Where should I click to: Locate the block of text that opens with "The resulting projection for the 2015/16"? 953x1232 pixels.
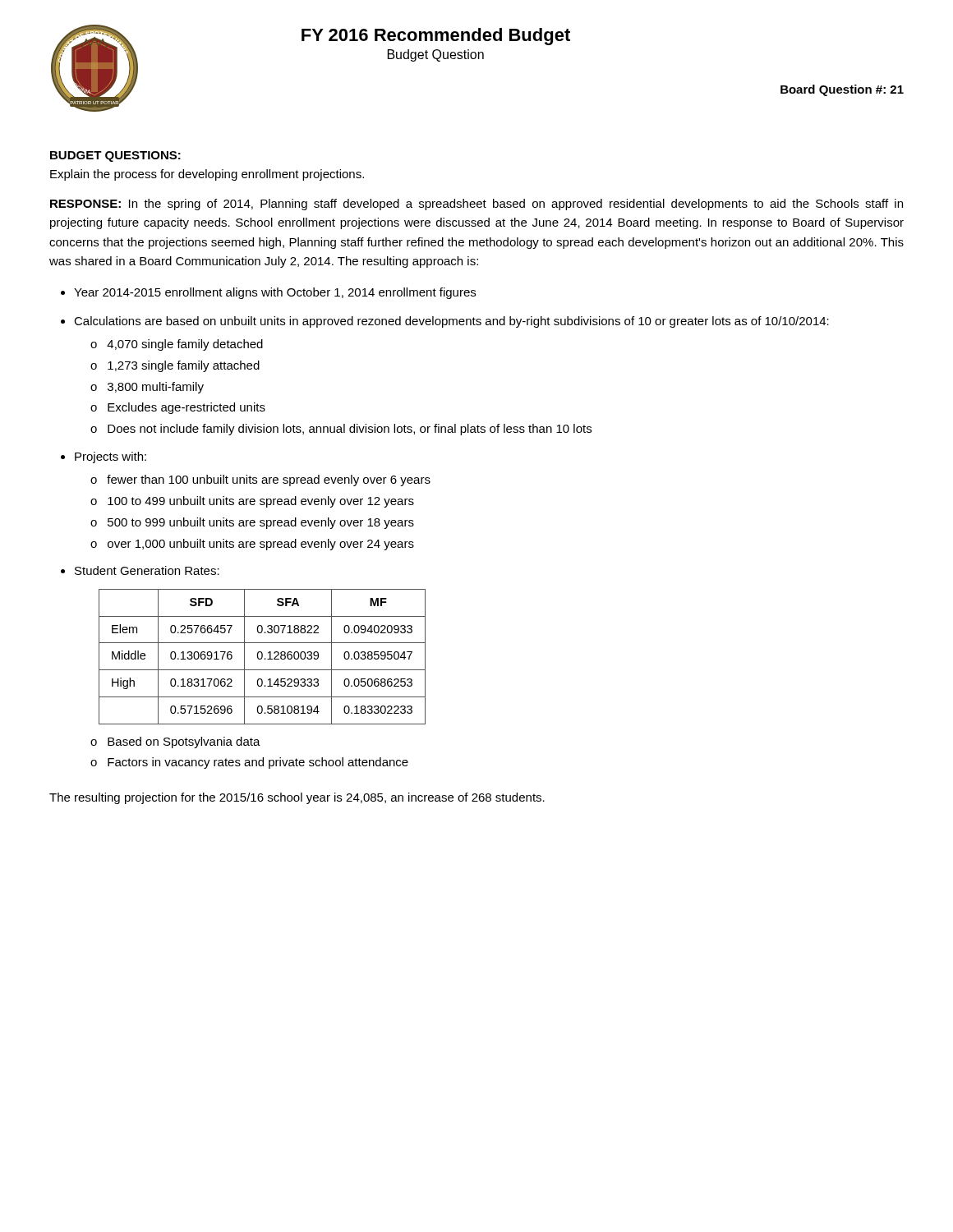point(297,797)
